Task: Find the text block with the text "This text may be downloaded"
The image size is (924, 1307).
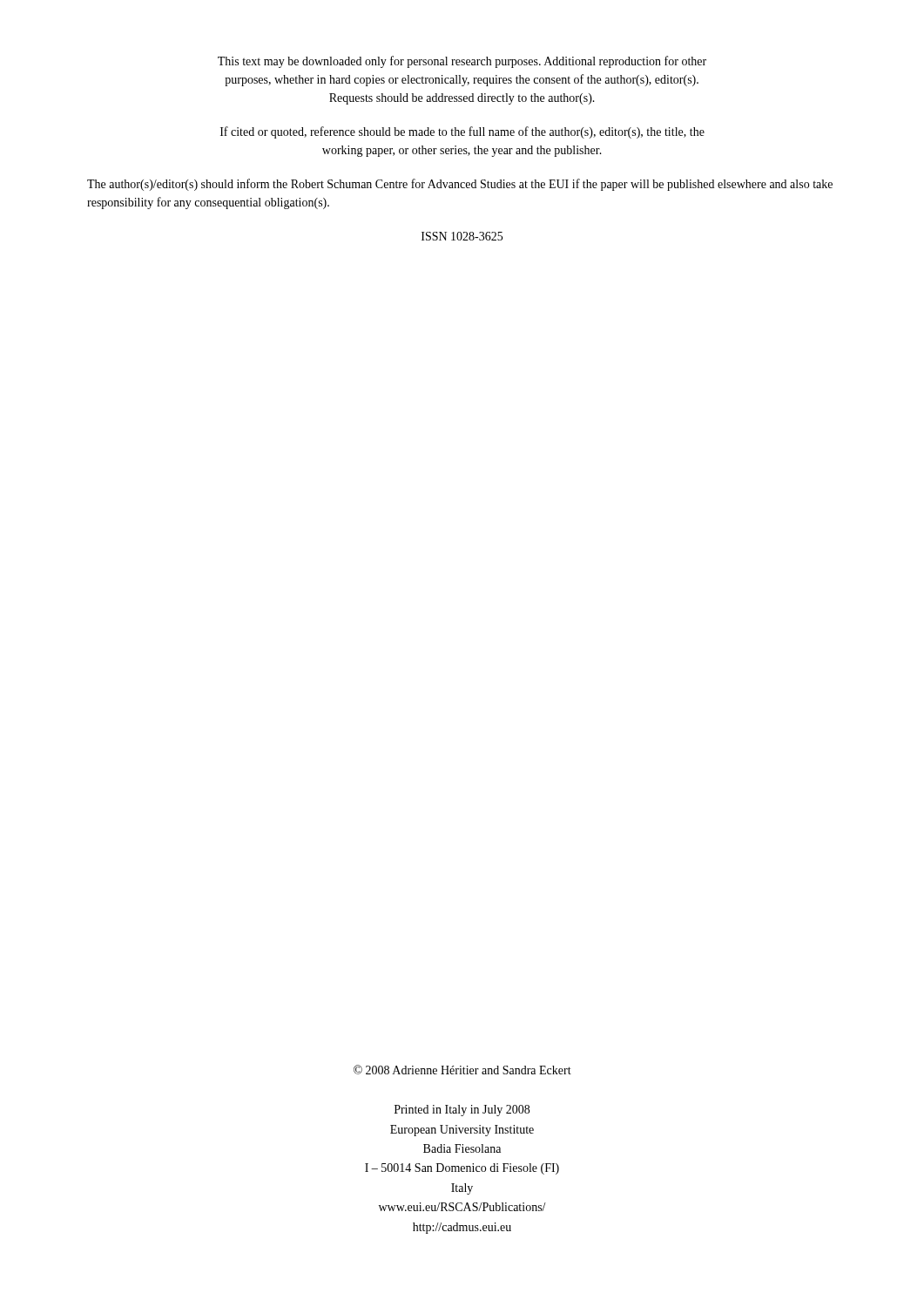Action: pyautogui.click(x=462, y=80)
